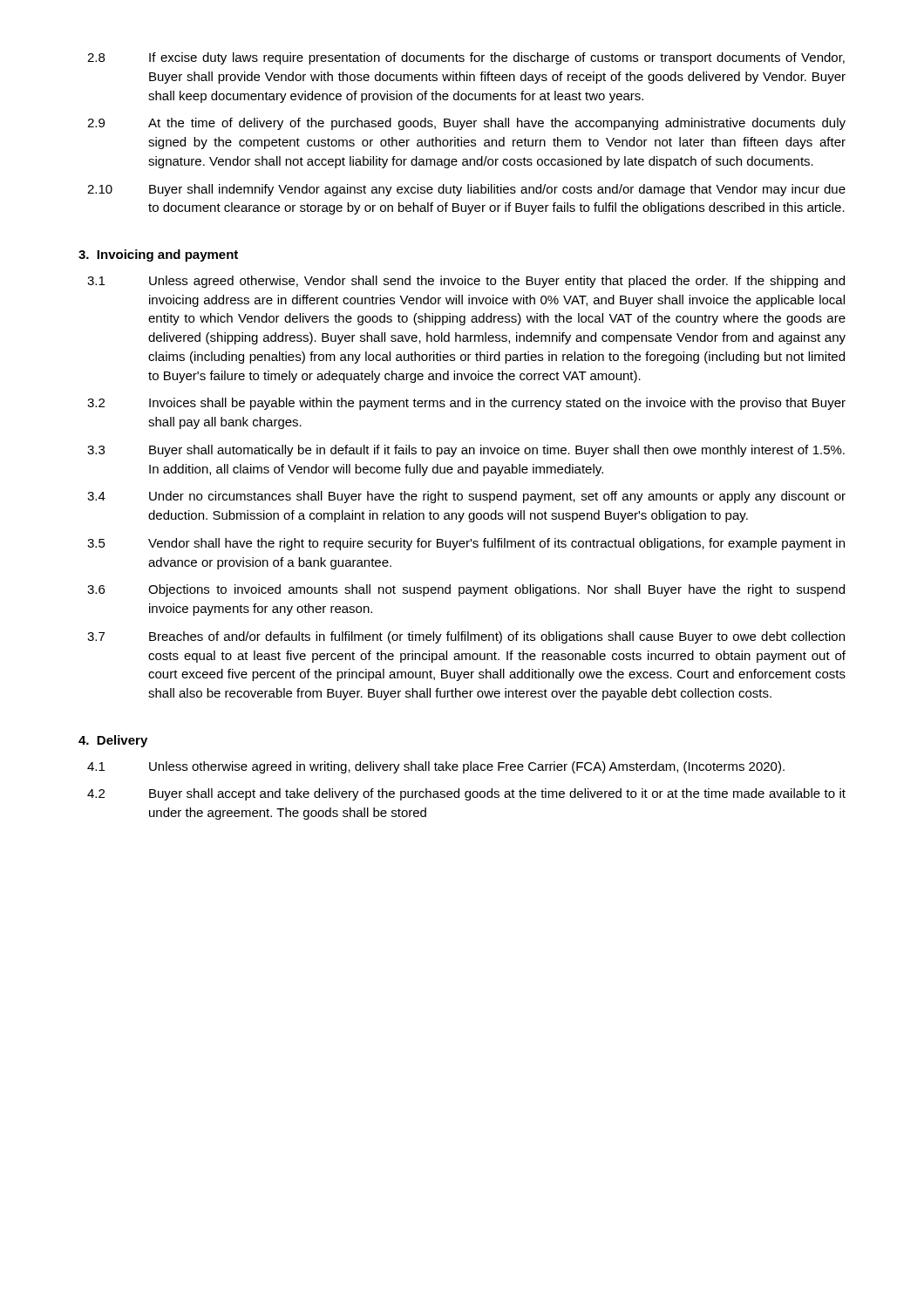Click the passage that begins "3.3 Buyer shall"

point(462,459)
